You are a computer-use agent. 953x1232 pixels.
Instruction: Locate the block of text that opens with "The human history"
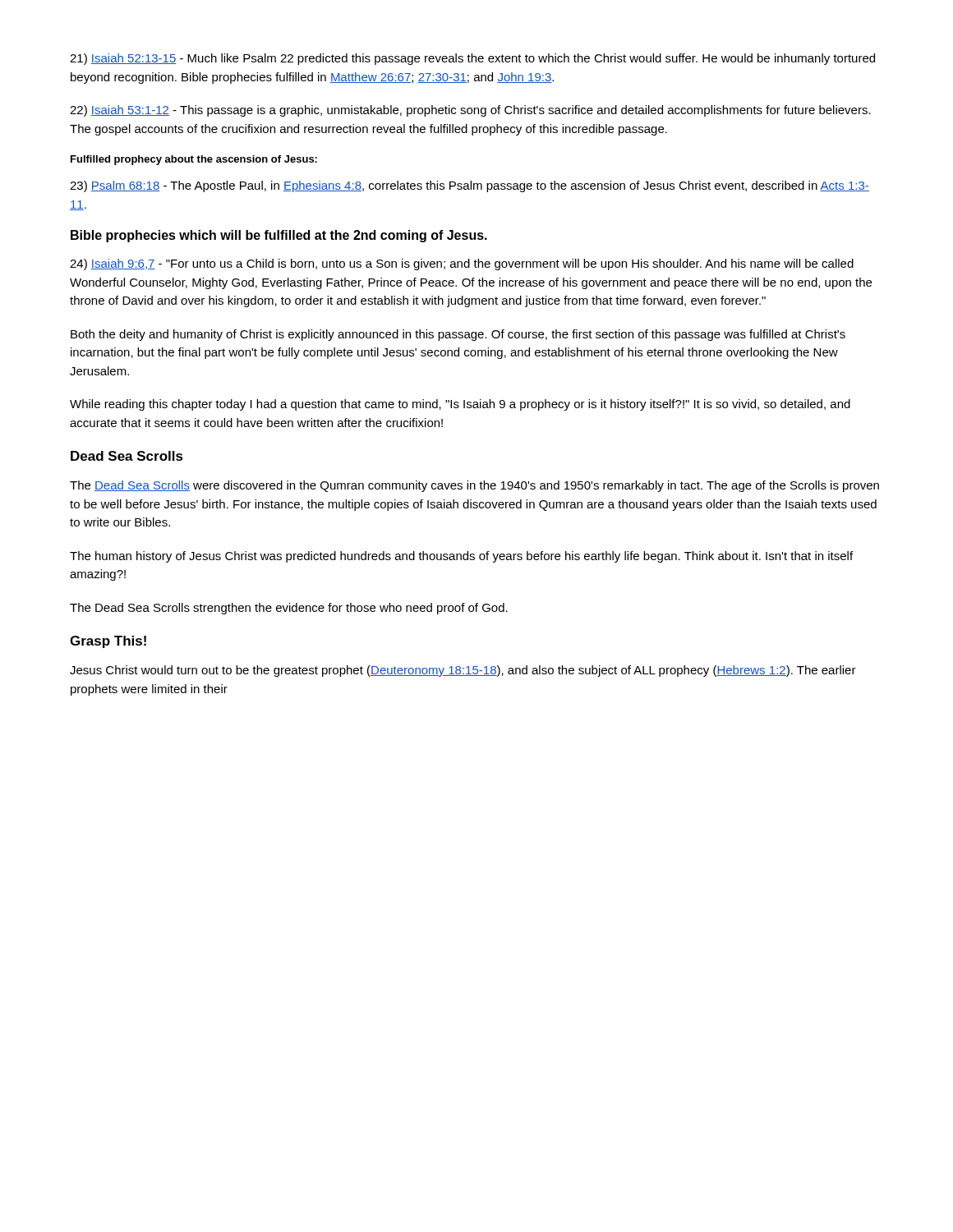(461, 564)
